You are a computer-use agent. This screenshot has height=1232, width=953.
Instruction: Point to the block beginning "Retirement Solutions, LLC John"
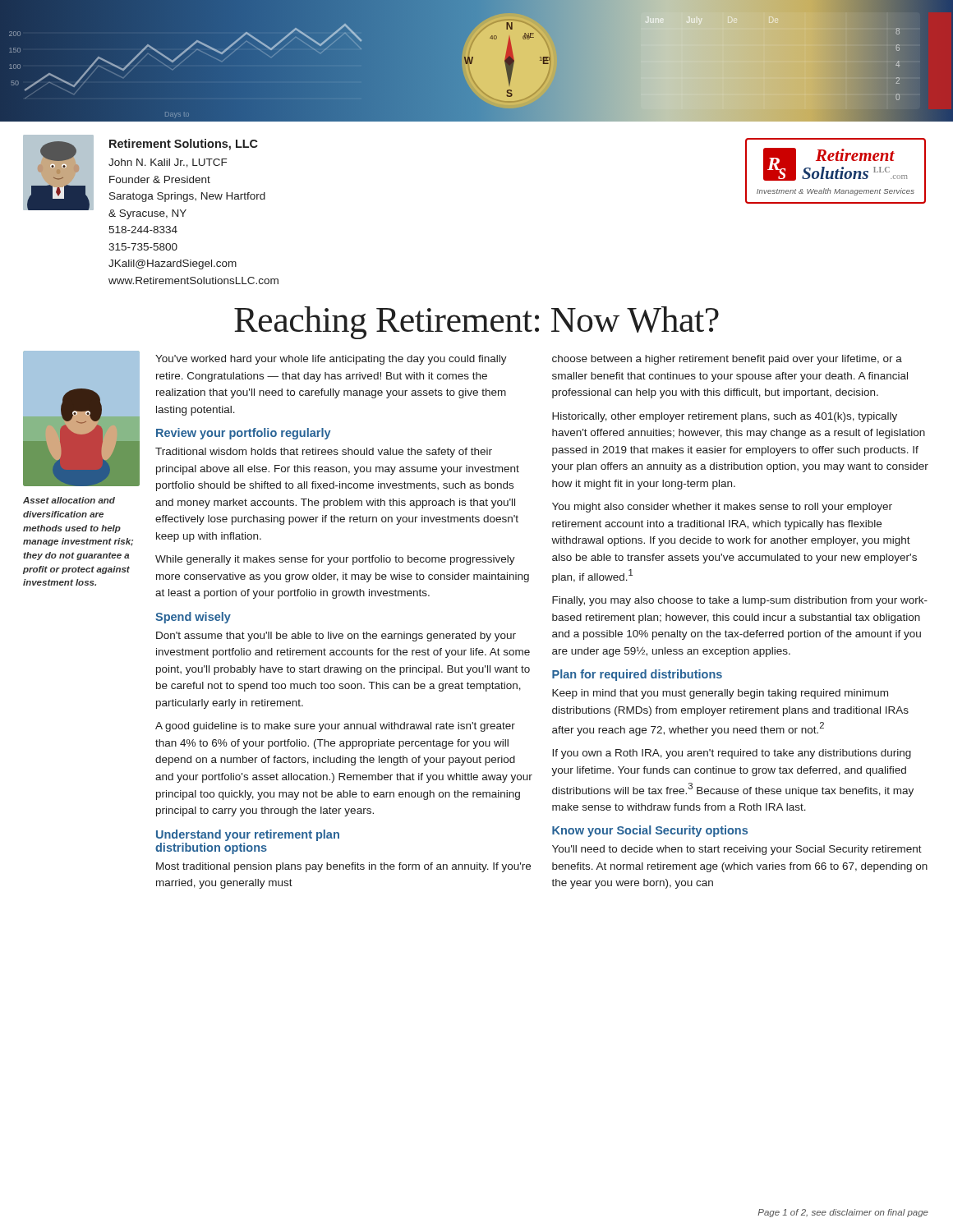click(184, 145)
